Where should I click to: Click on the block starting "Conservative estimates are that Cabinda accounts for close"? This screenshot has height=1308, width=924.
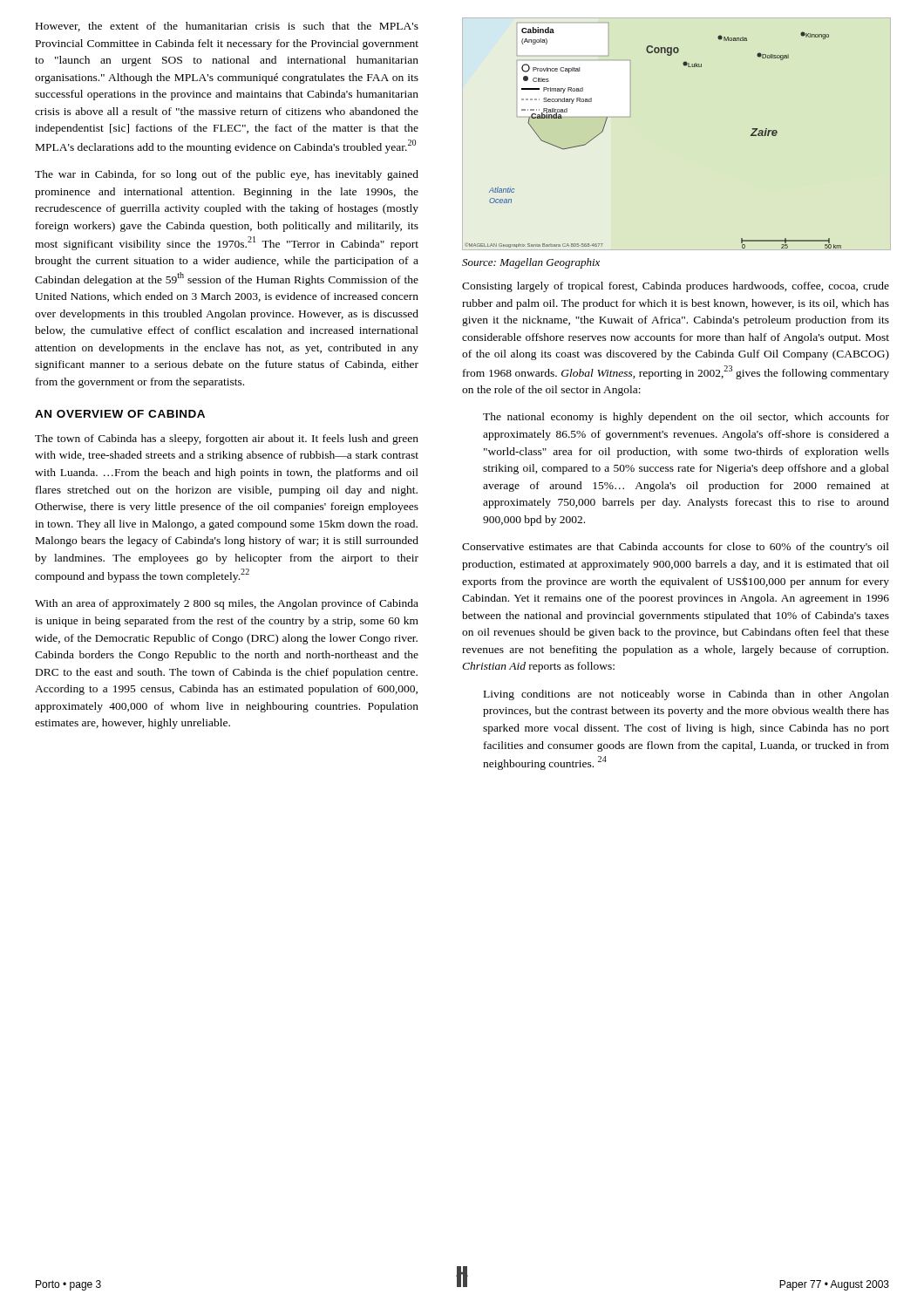point(676,607)
